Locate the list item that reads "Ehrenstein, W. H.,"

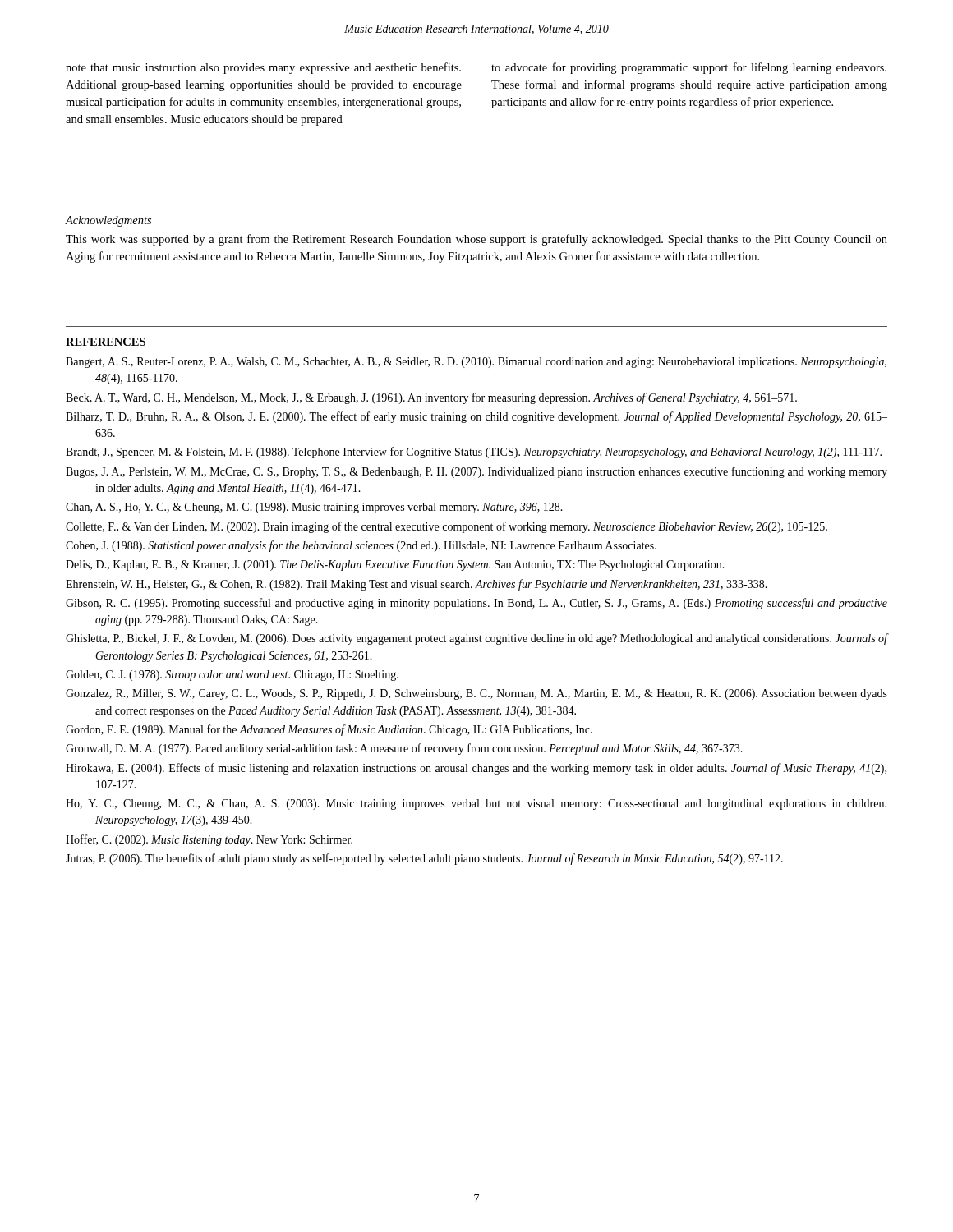417,584
